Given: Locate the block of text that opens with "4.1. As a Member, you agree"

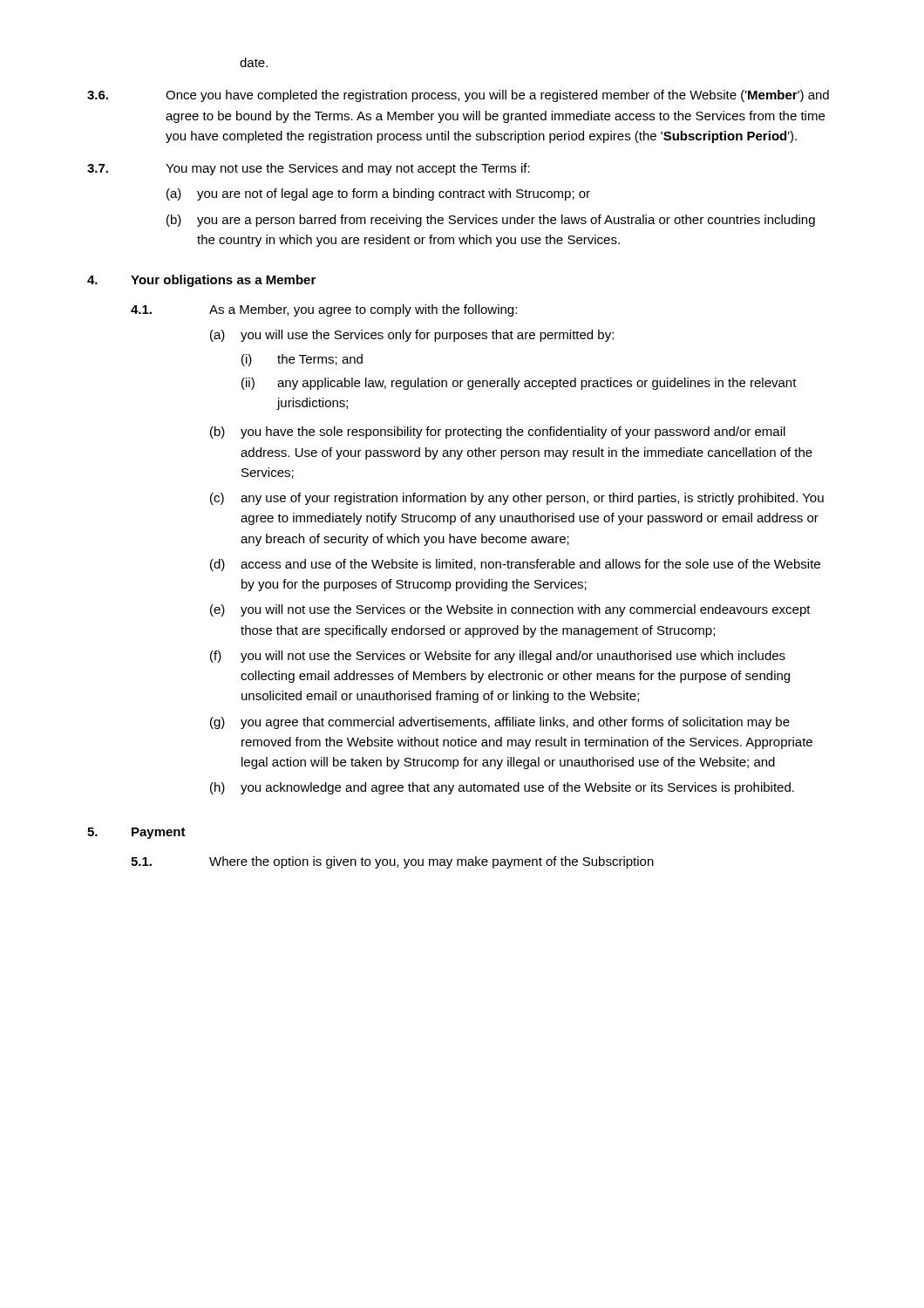Looking at the screenshot, I should (484, 551).
